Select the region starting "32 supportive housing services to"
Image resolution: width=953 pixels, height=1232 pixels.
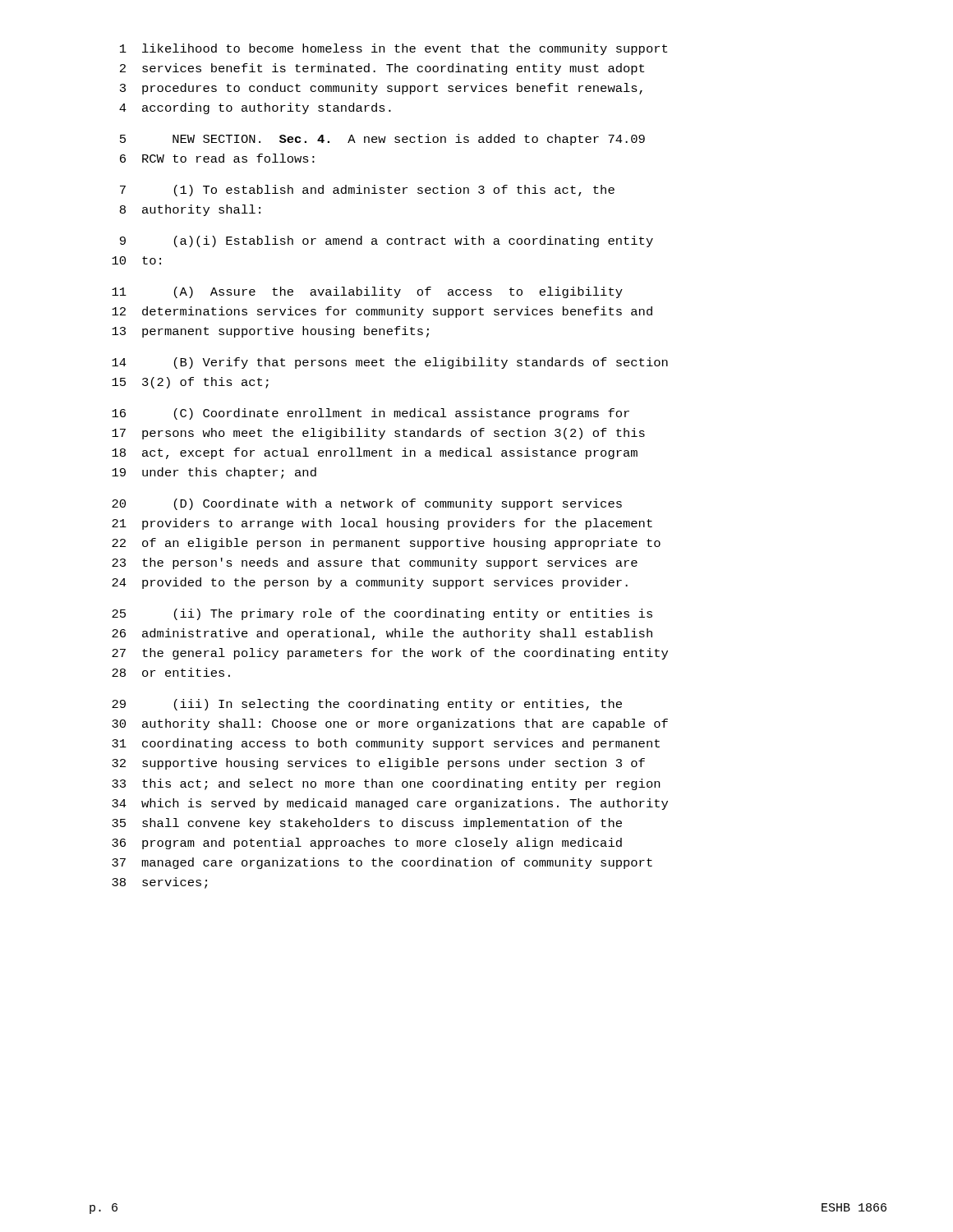point(488,764)
